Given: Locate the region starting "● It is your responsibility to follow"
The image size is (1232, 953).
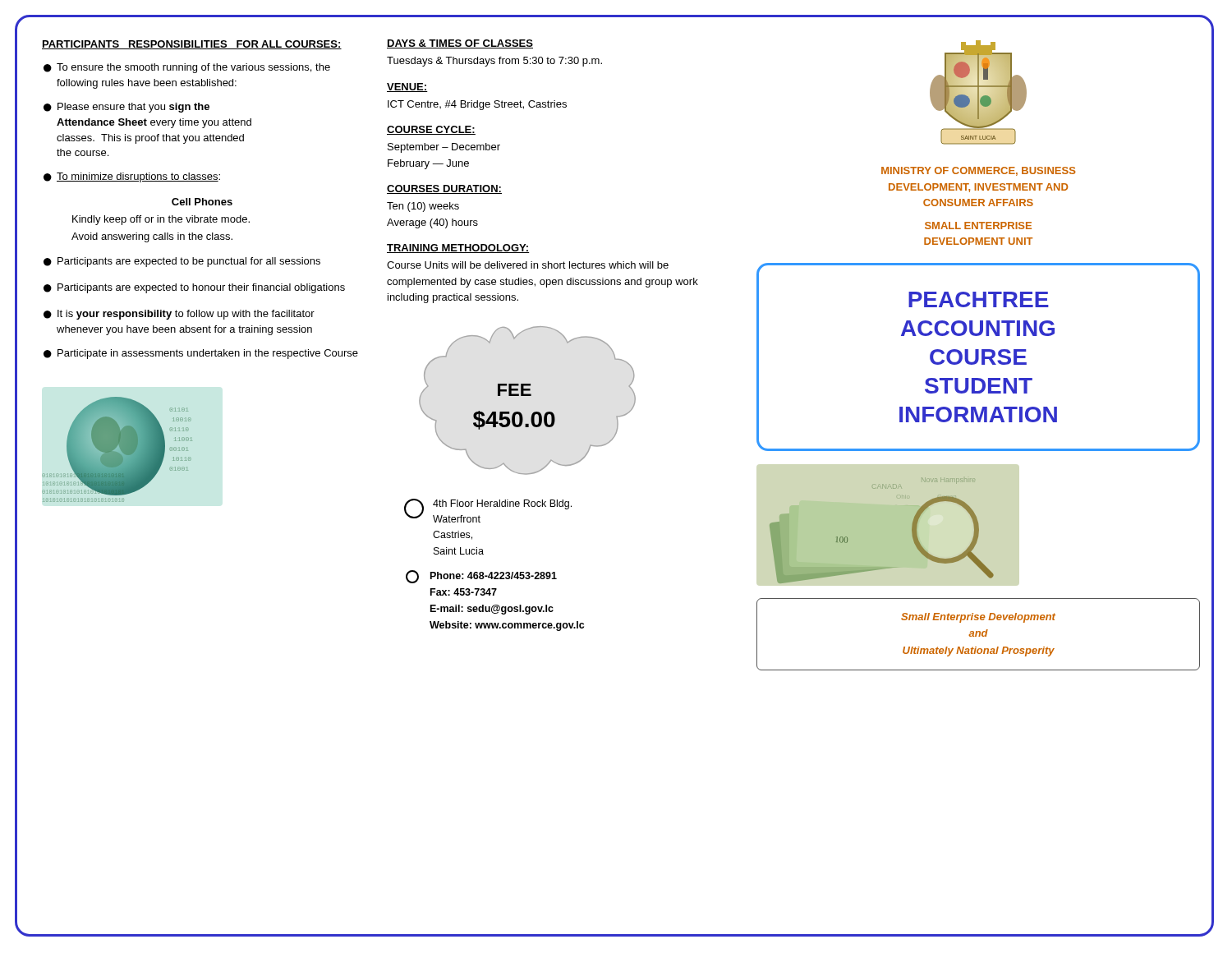Looking at the screenshot, I should [x=202, y=322].
